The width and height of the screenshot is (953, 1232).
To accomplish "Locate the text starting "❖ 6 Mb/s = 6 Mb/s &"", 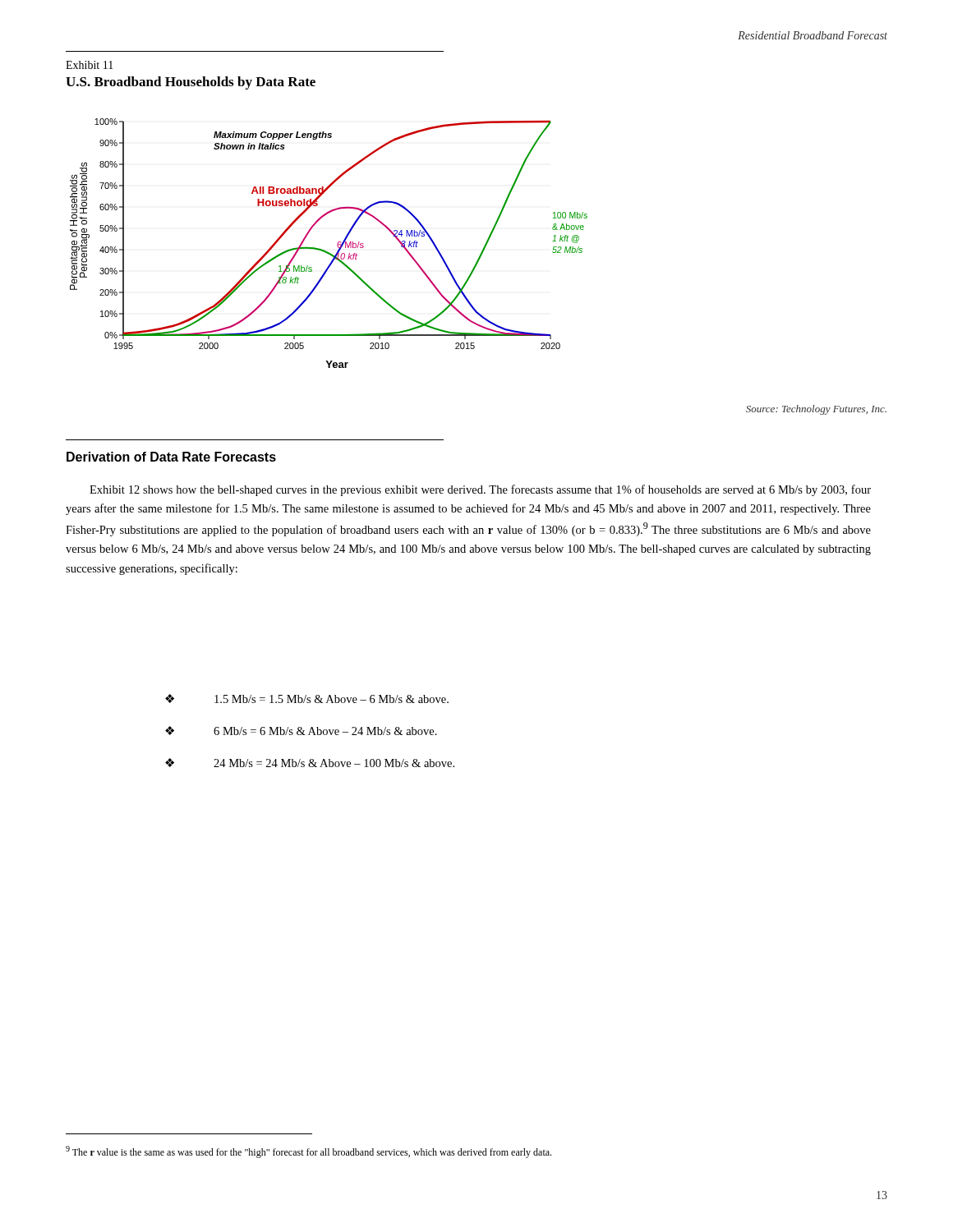I will [301, 732].
